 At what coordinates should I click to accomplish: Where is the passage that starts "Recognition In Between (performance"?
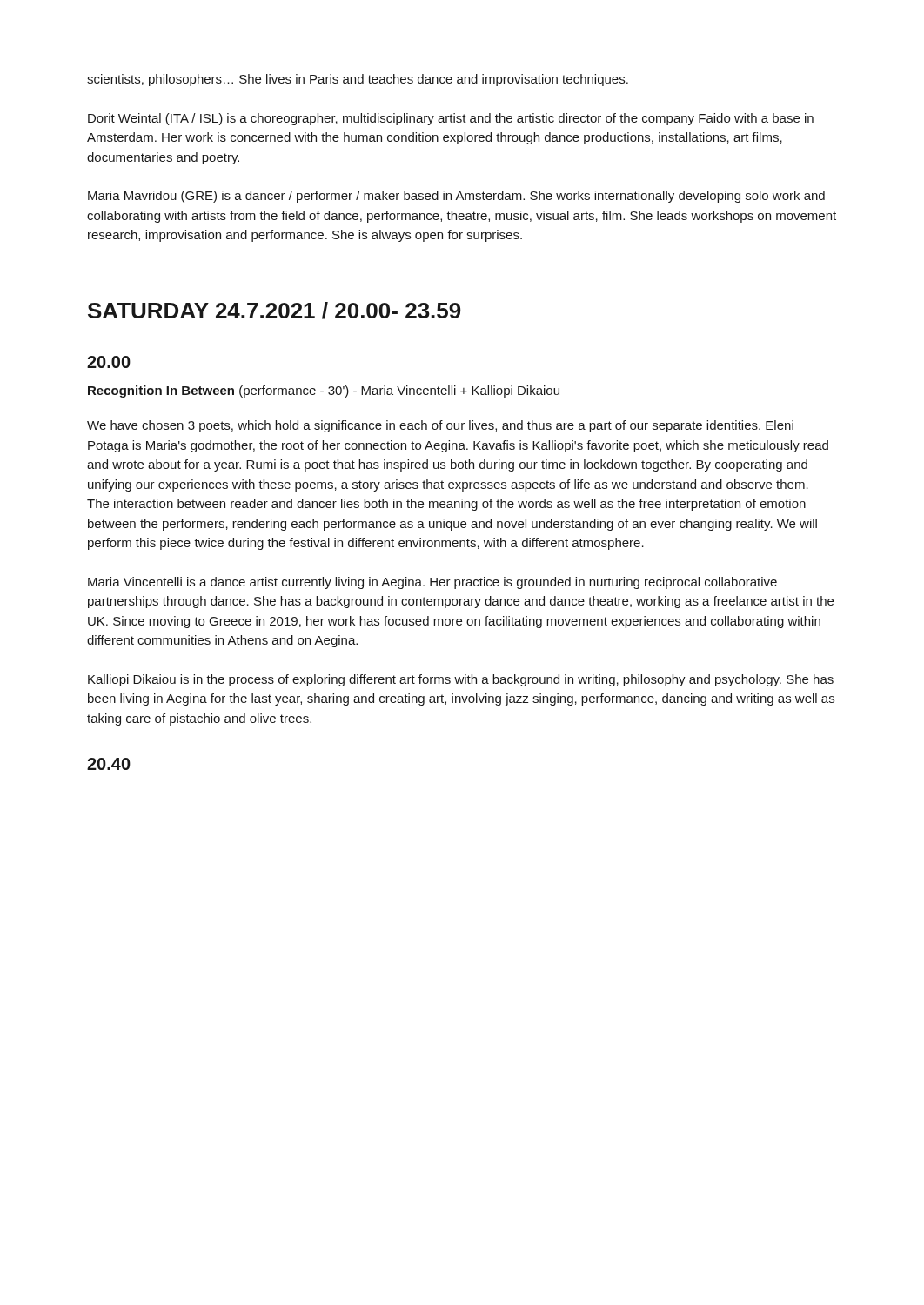coord(324,390)
